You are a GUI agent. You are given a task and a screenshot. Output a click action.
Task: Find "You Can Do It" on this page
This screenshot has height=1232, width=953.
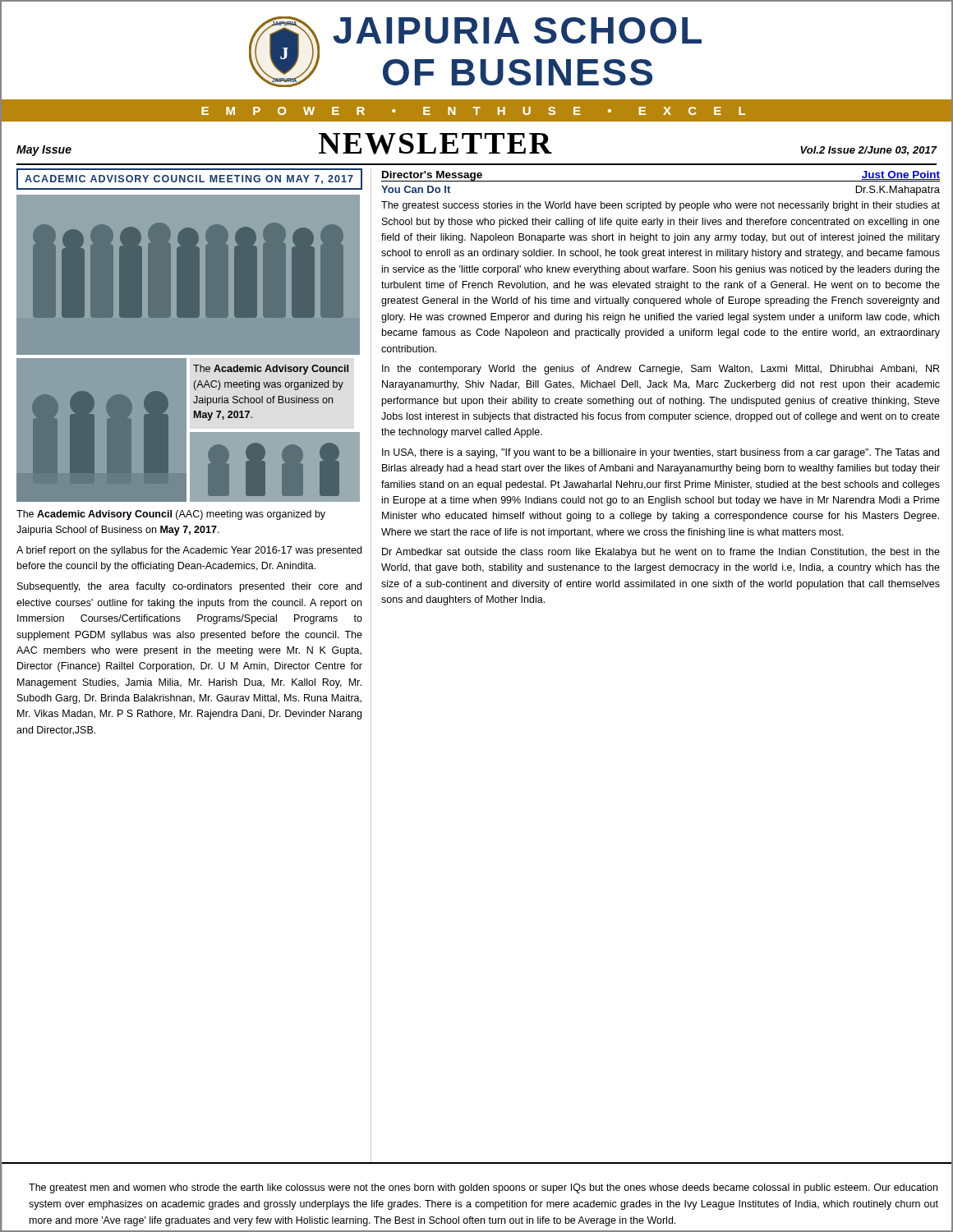(416, 189)
